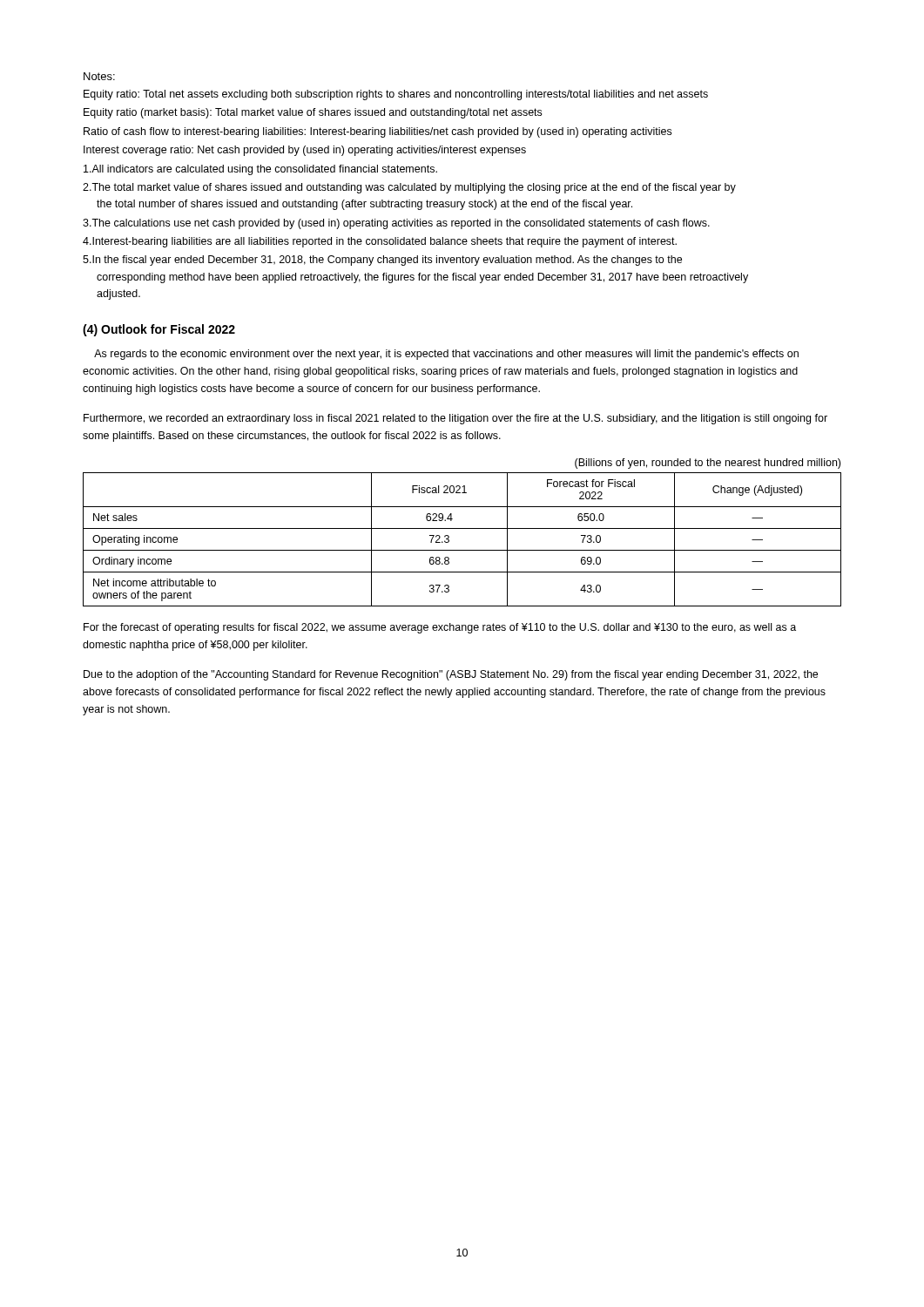Locate the text block starting "Due to the adoption"
924x1307 pixels.
[454, 691]
